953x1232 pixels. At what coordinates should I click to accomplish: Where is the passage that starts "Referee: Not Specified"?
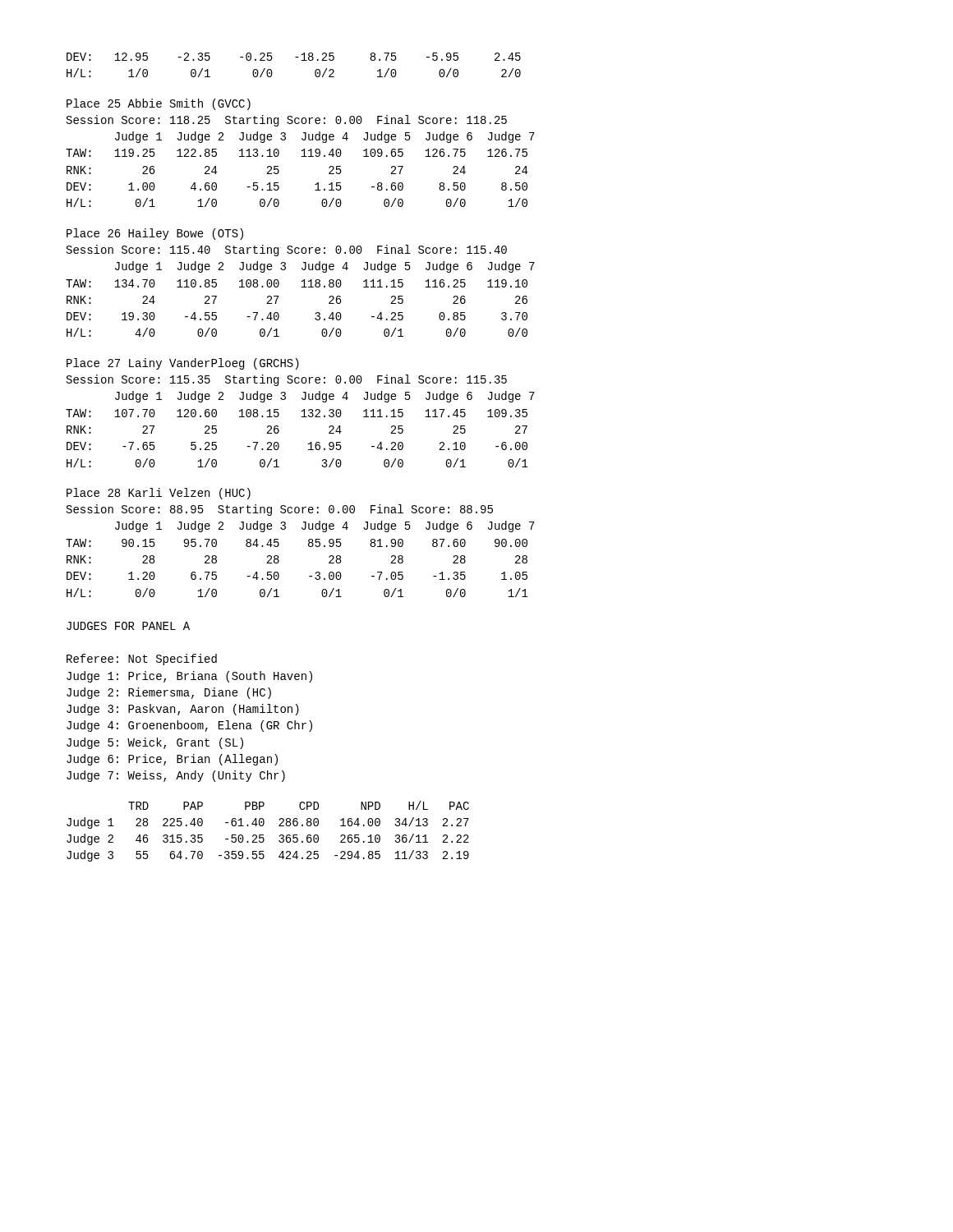click(x=190, y=718)
